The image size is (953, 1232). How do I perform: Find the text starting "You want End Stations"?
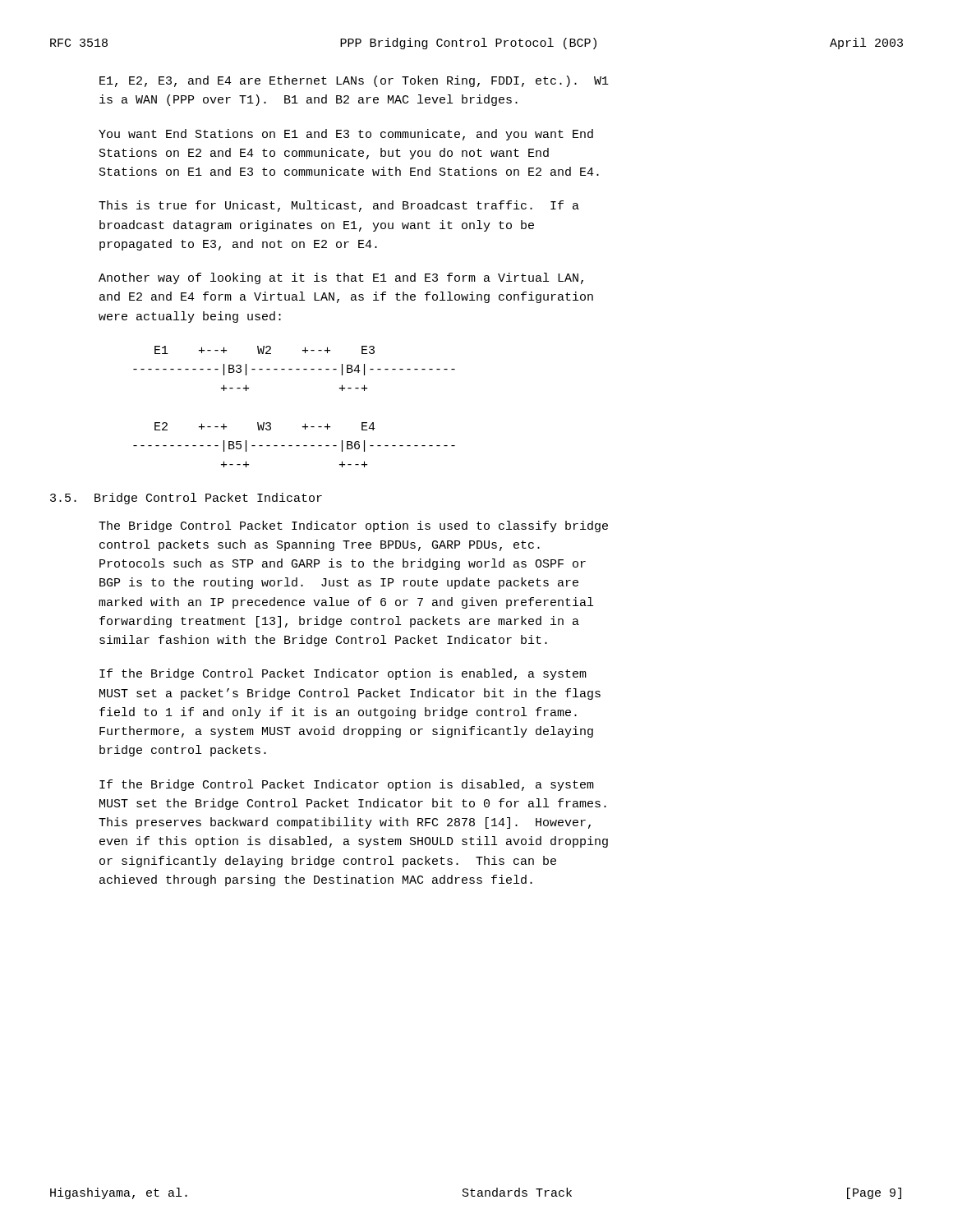tap(350, 154)
